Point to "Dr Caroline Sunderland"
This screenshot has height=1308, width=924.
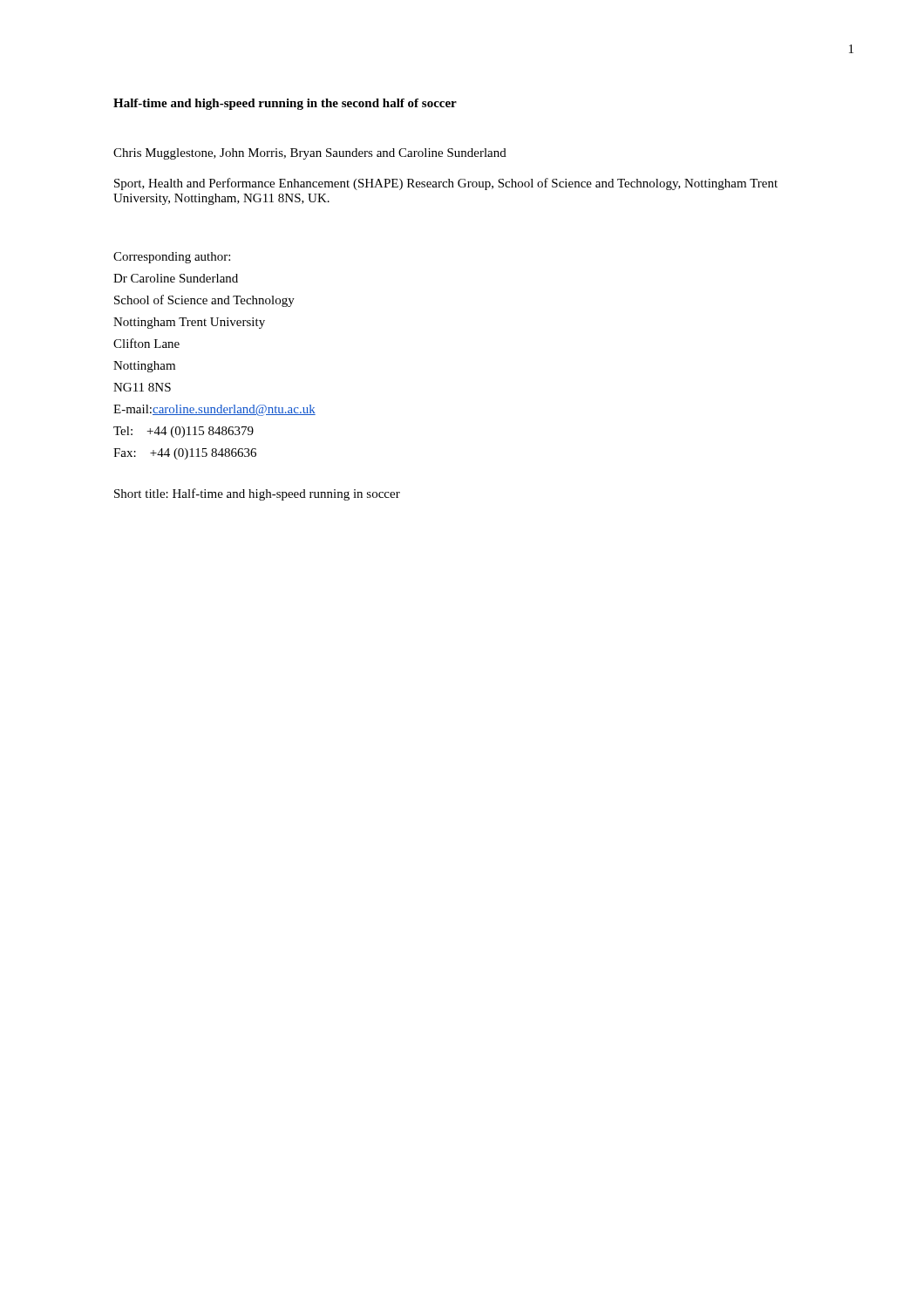pos(176,278)
